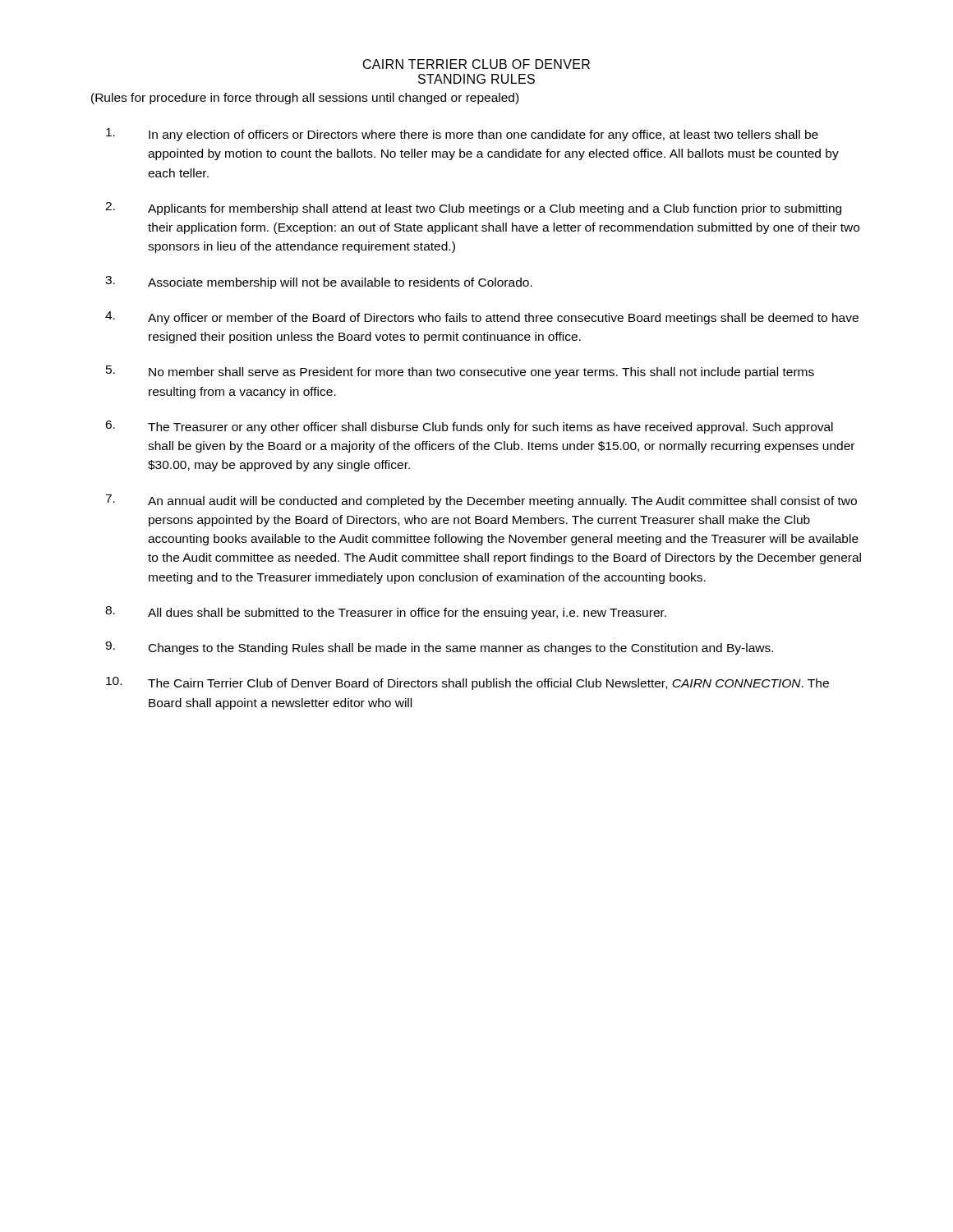
Task: Locate the block of text that opens with "3. Associate membership"
Action: [476, 282]
